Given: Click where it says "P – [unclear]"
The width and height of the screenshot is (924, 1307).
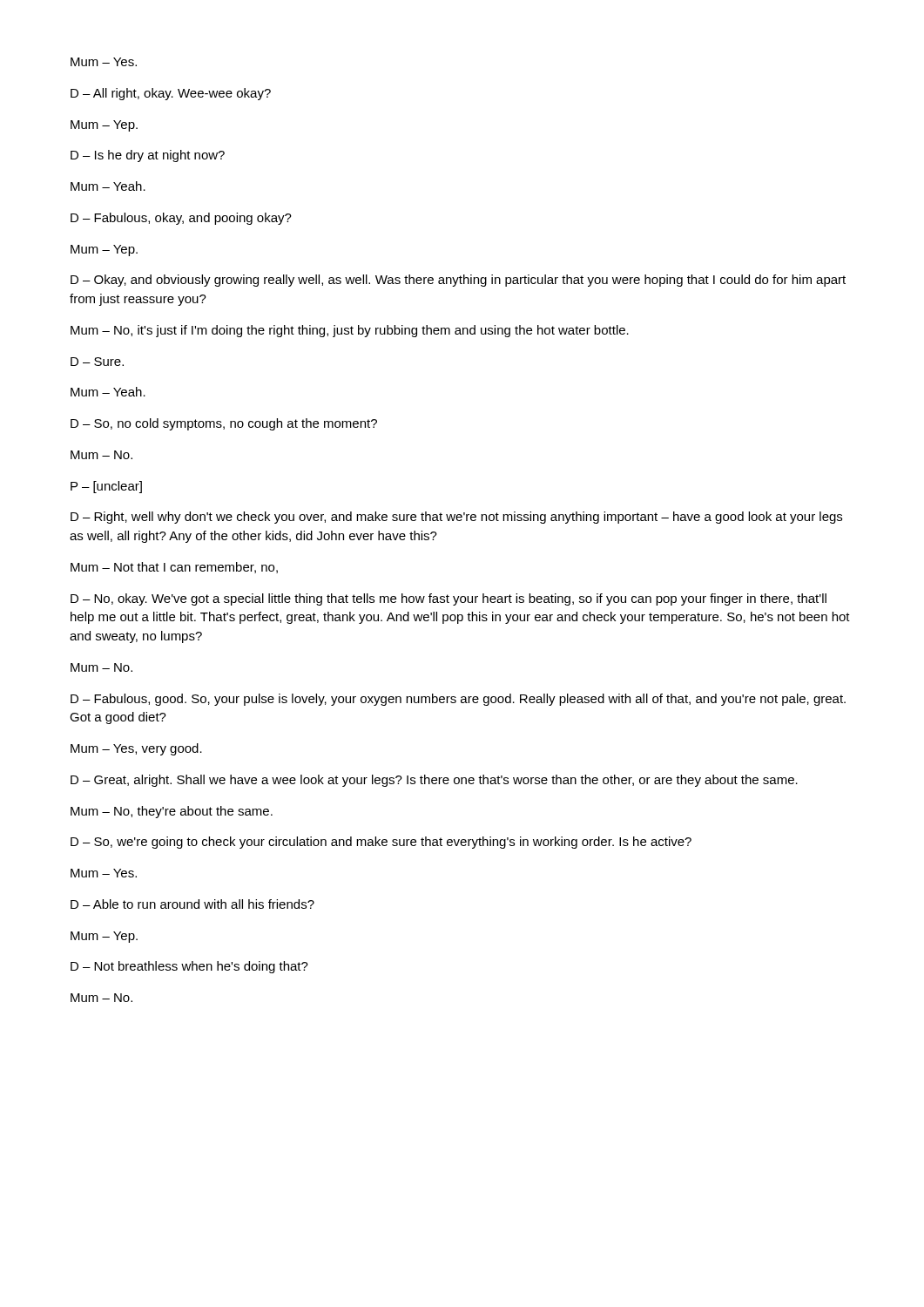Looking at the screenshot, I should [x=106, y=485].
